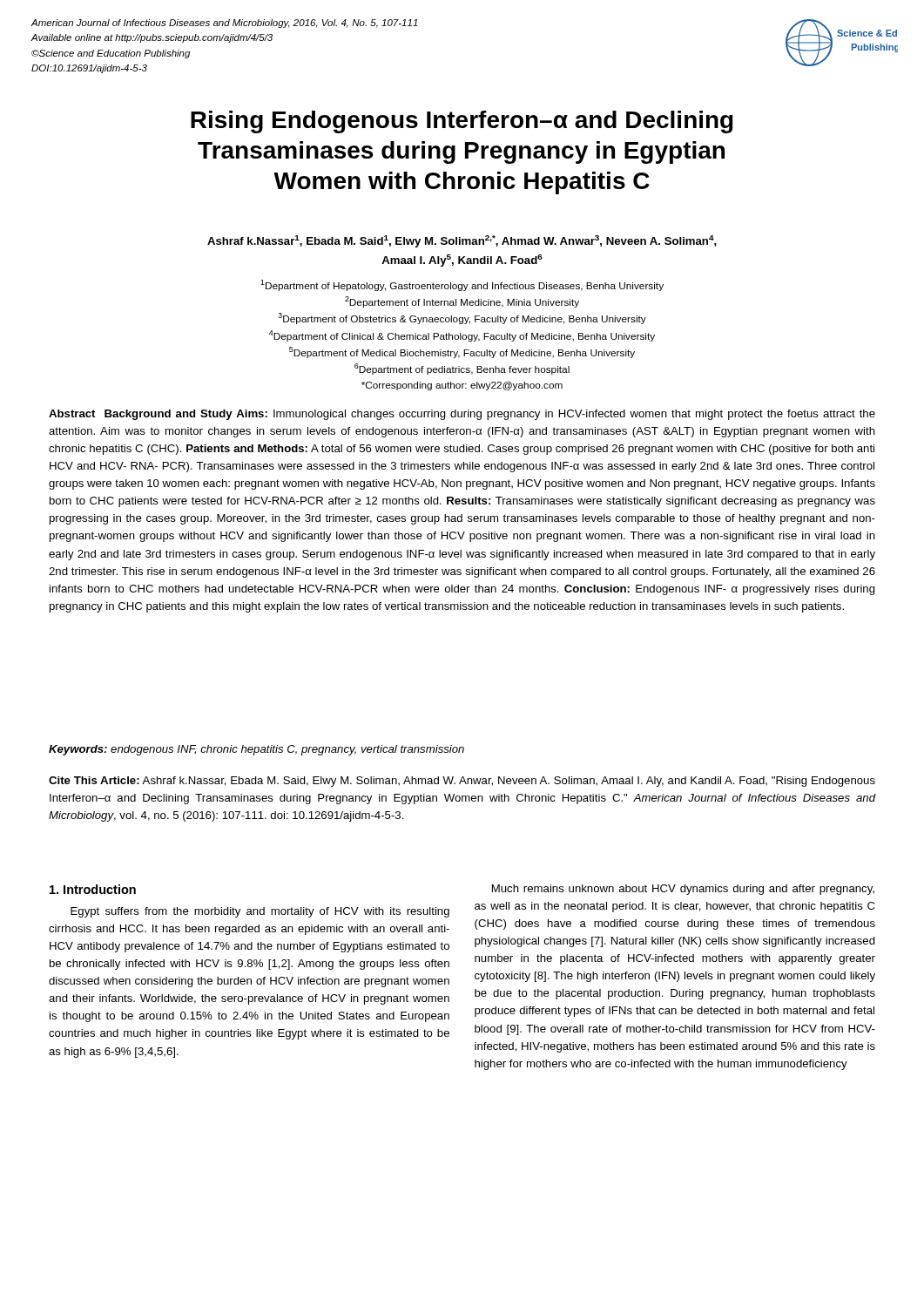This screenshot has width=924, height=1307.
Task: Click the passage that begins "Keywords: endogenous INF,"
Action: click(257, 749)
